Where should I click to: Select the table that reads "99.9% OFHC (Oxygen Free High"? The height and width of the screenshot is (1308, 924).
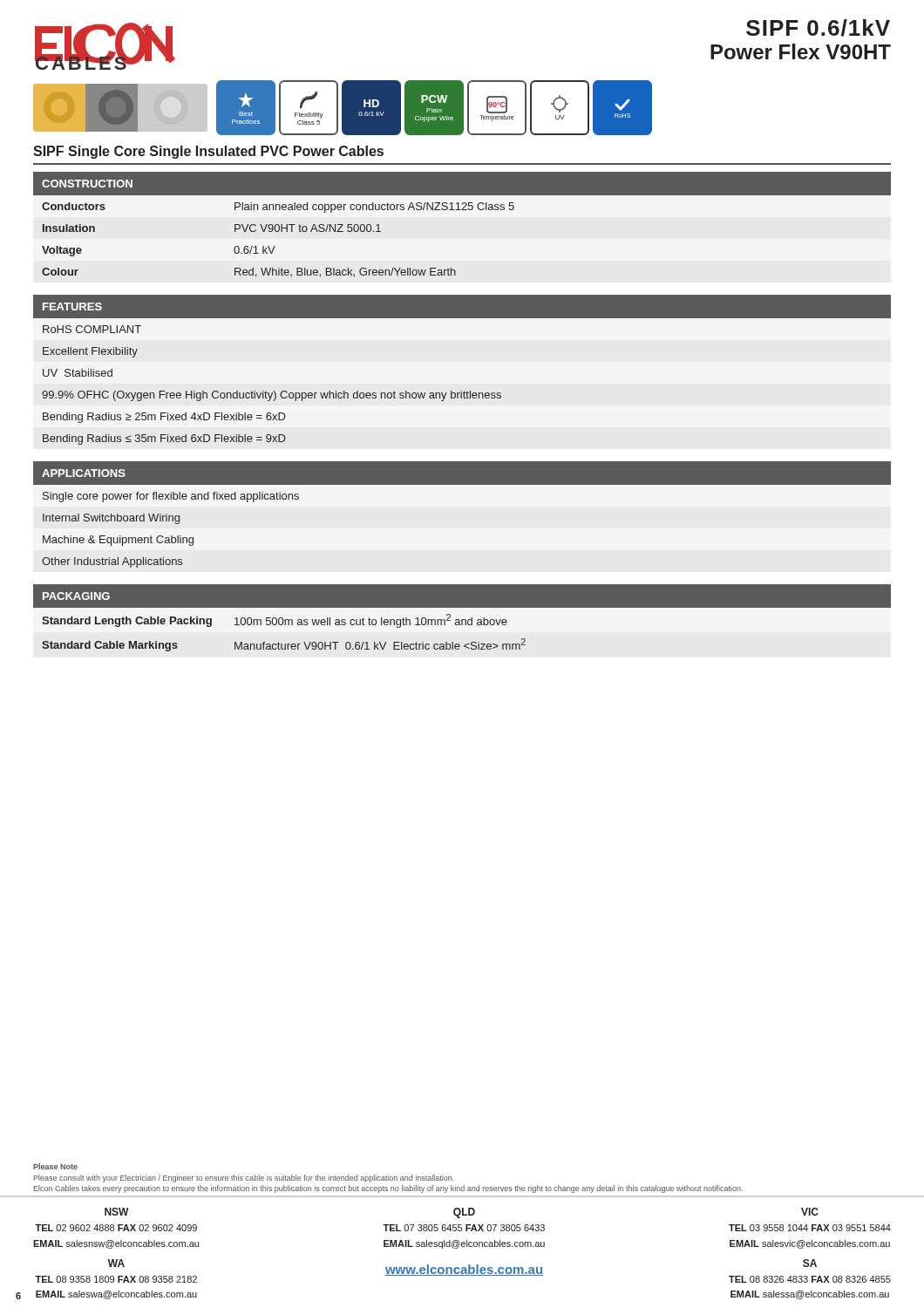coord(462,372)
